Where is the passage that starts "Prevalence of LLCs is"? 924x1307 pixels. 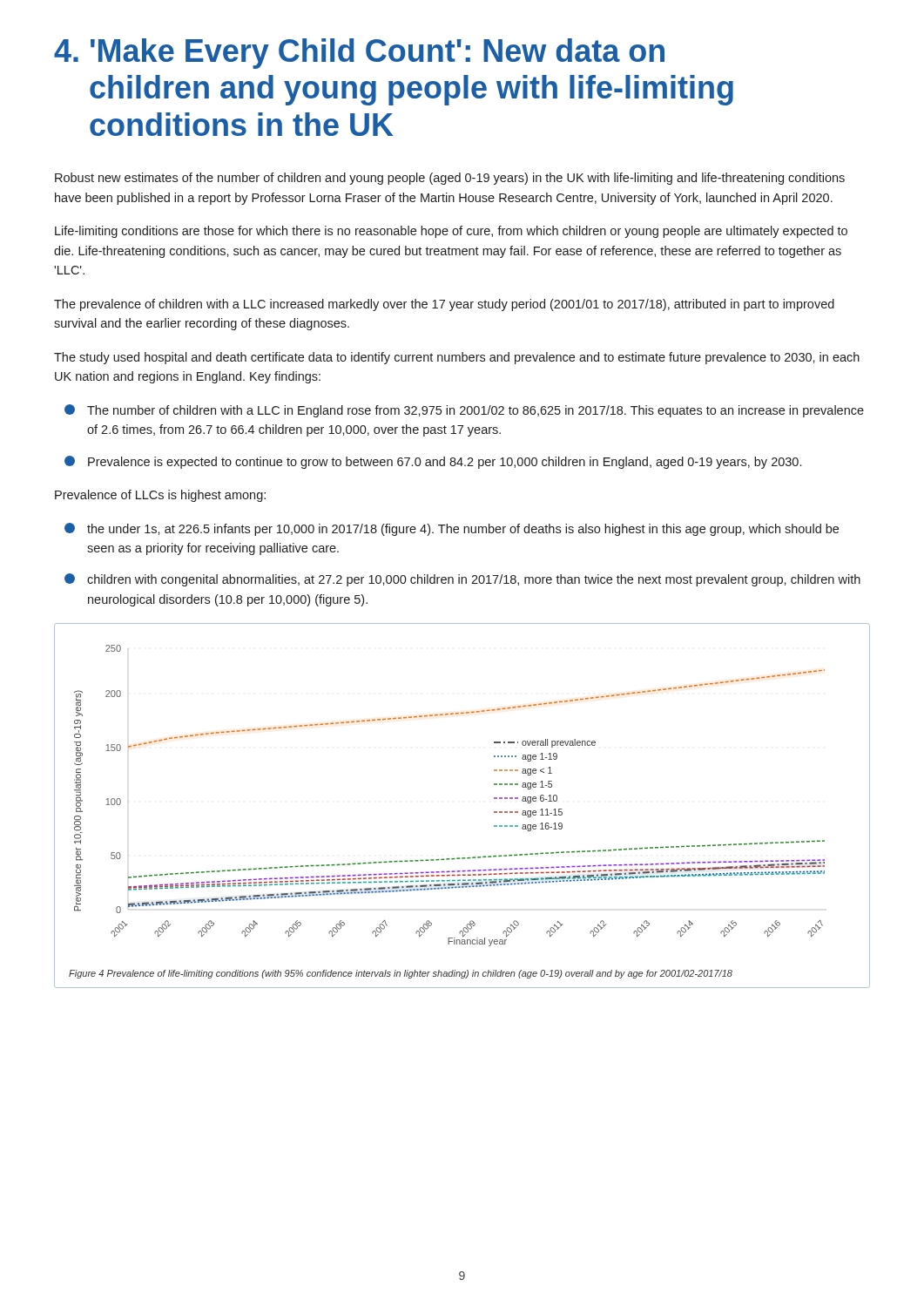click(160, 495)
